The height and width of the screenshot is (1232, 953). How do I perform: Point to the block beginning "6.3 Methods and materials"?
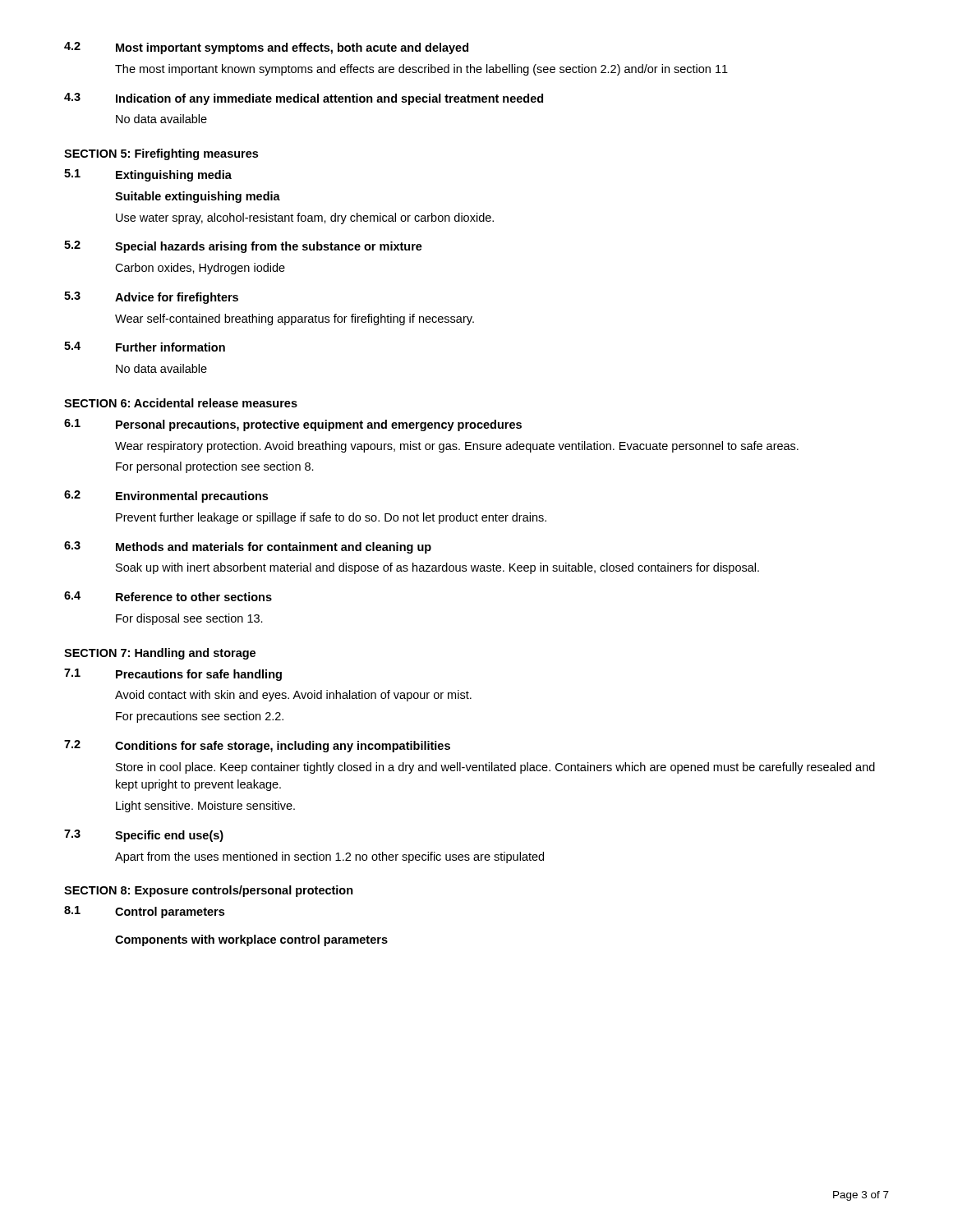pyautogui.click(x=476, y=560)
